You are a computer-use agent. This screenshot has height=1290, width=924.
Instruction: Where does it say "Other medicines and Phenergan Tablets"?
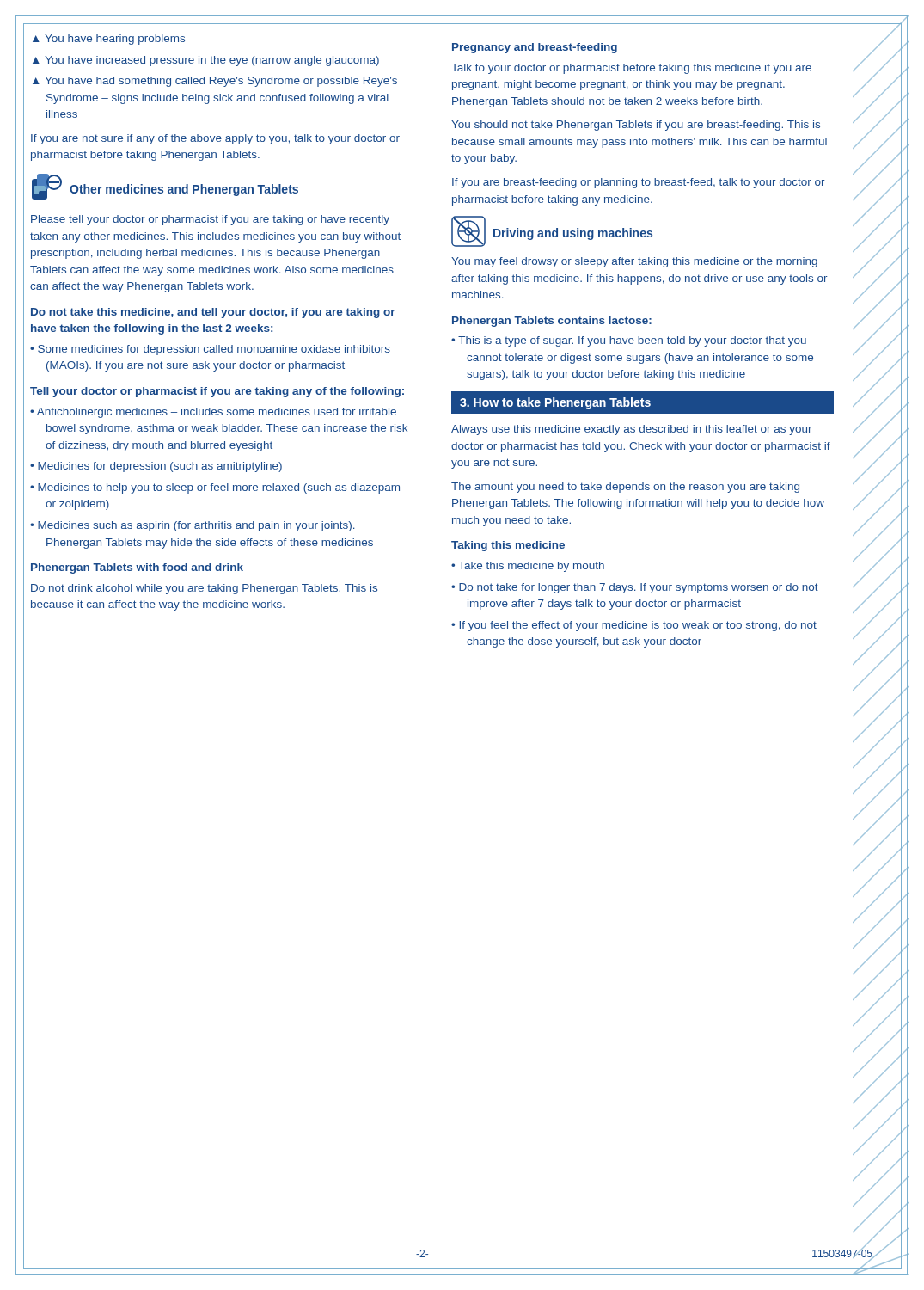pos(164,190)
